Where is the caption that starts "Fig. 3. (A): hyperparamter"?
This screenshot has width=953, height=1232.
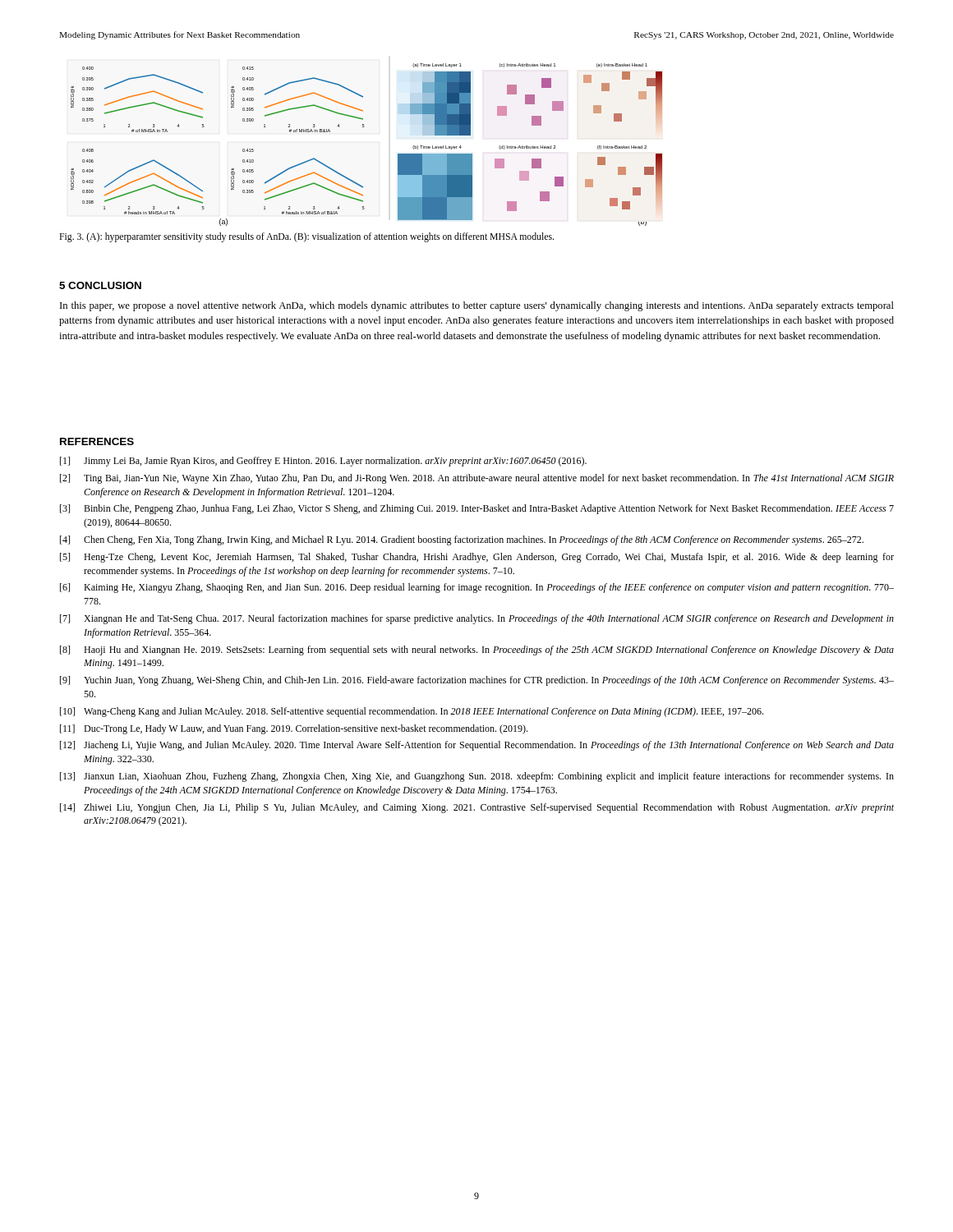click(307, 237)
